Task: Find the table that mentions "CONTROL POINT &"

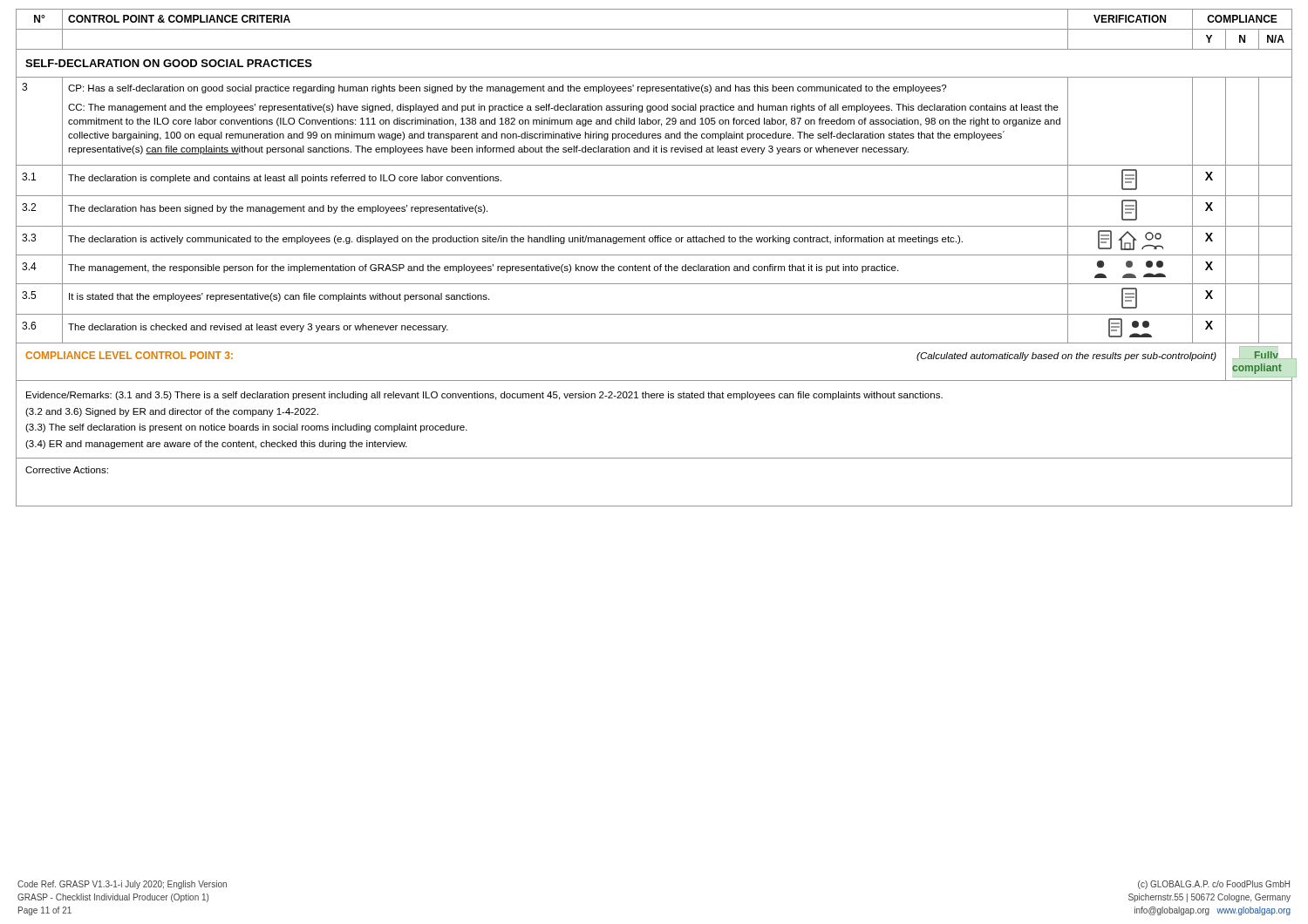Action: 654,258
